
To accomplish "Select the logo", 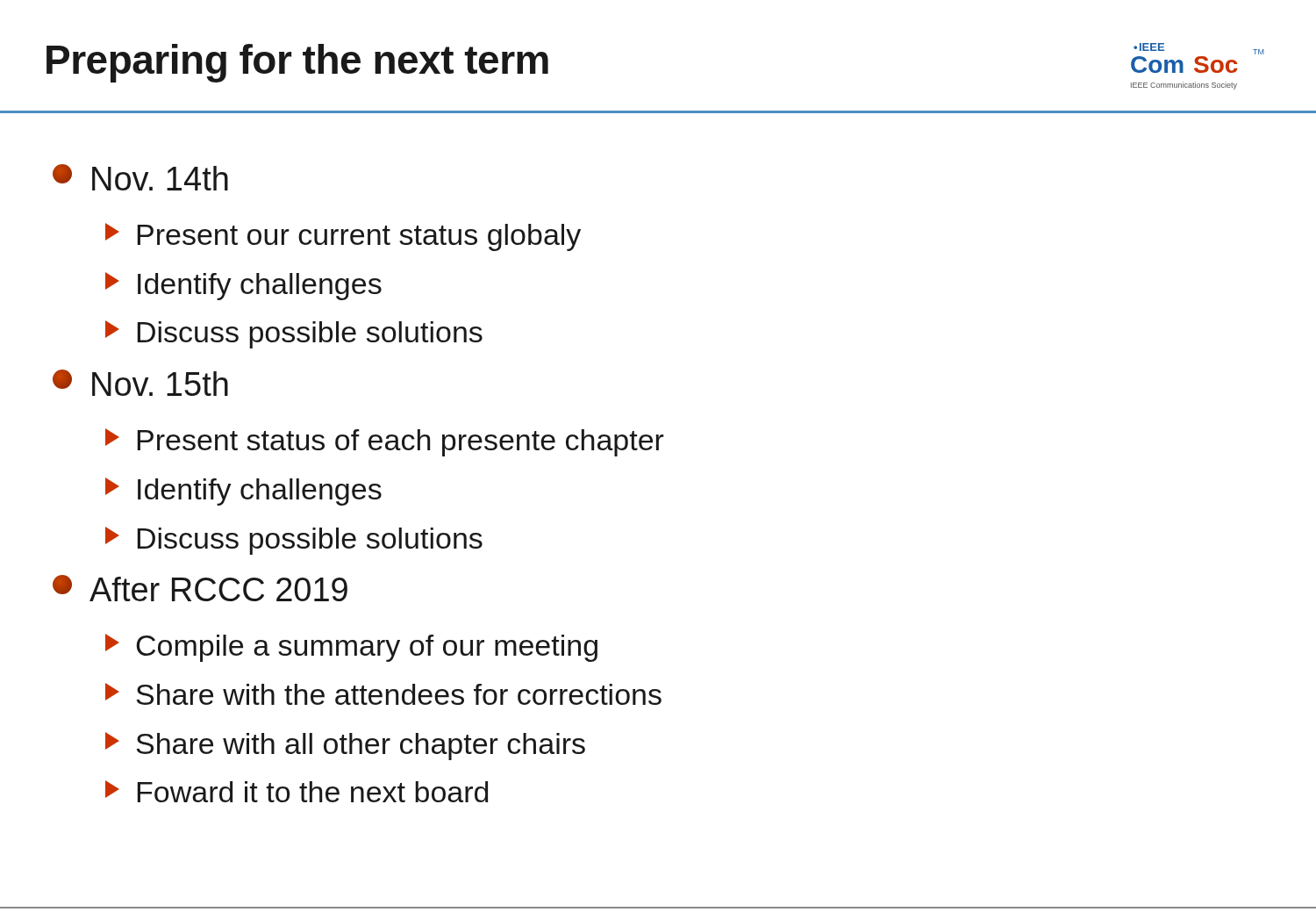I will coord(1202,60).
